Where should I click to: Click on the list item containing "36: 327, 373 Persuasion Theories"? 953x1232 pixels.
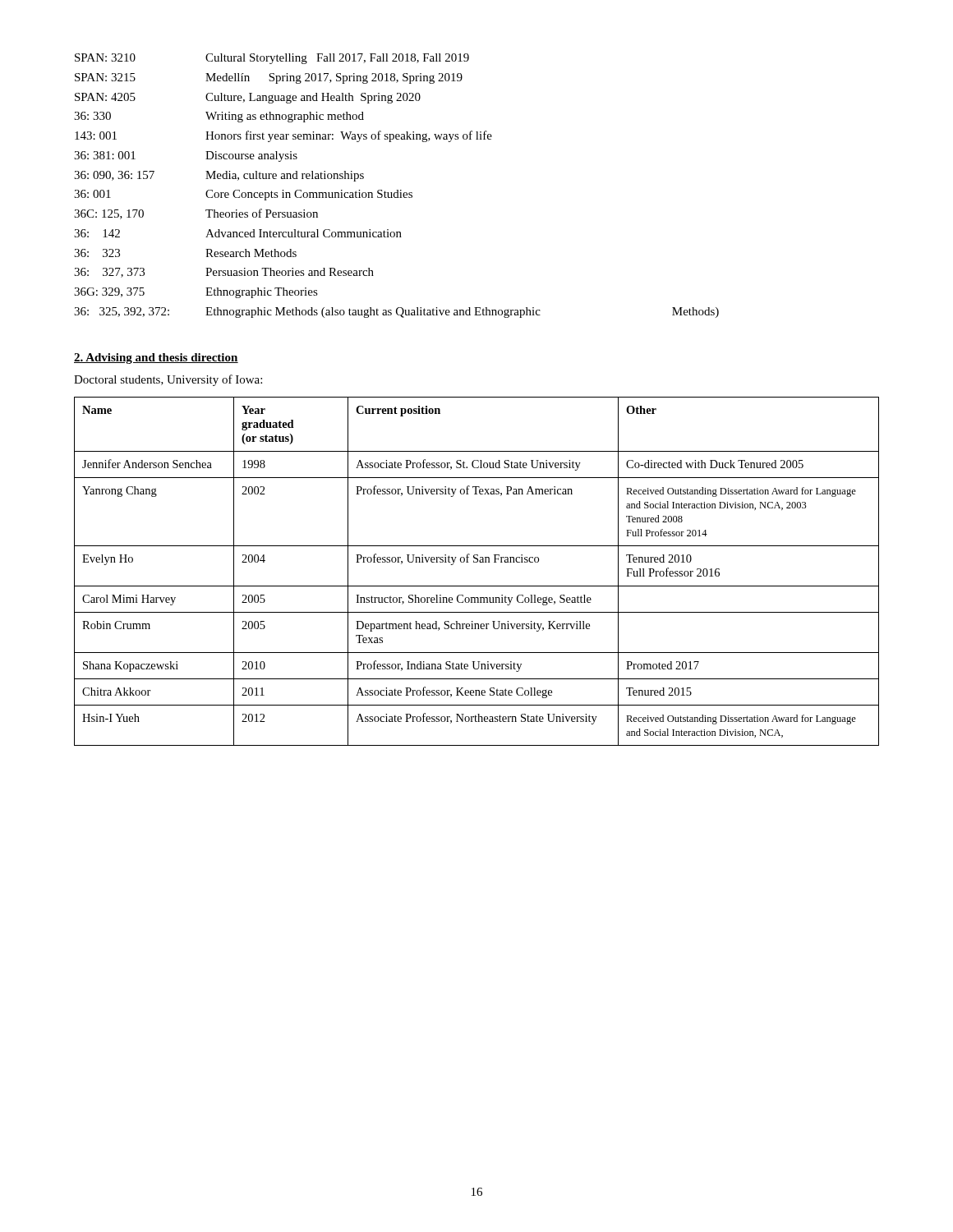[x=224, y=273]
